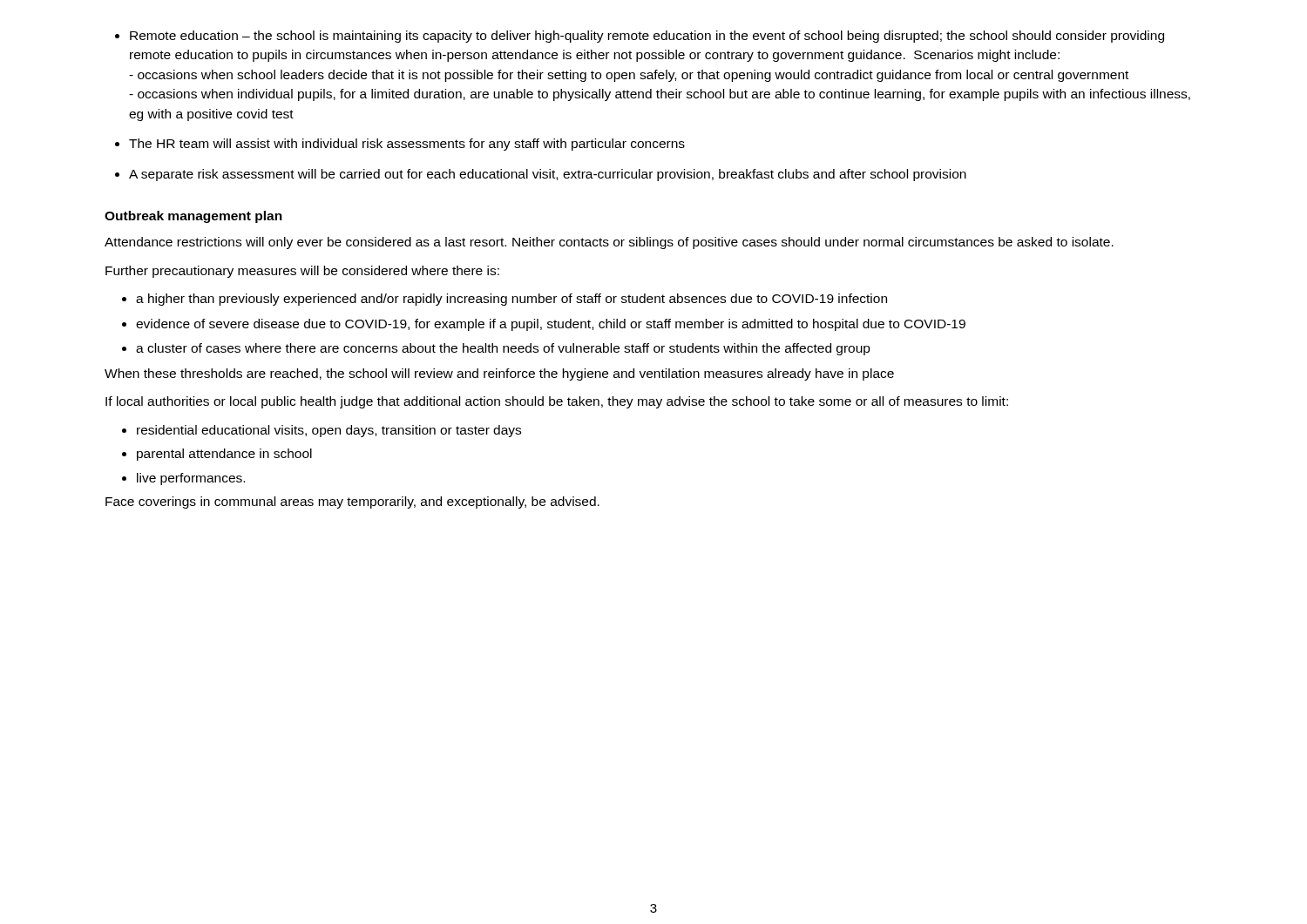
Task: Point to the text block starting "A separate risk assessment will be carried out"
Action: coord(654,174)
